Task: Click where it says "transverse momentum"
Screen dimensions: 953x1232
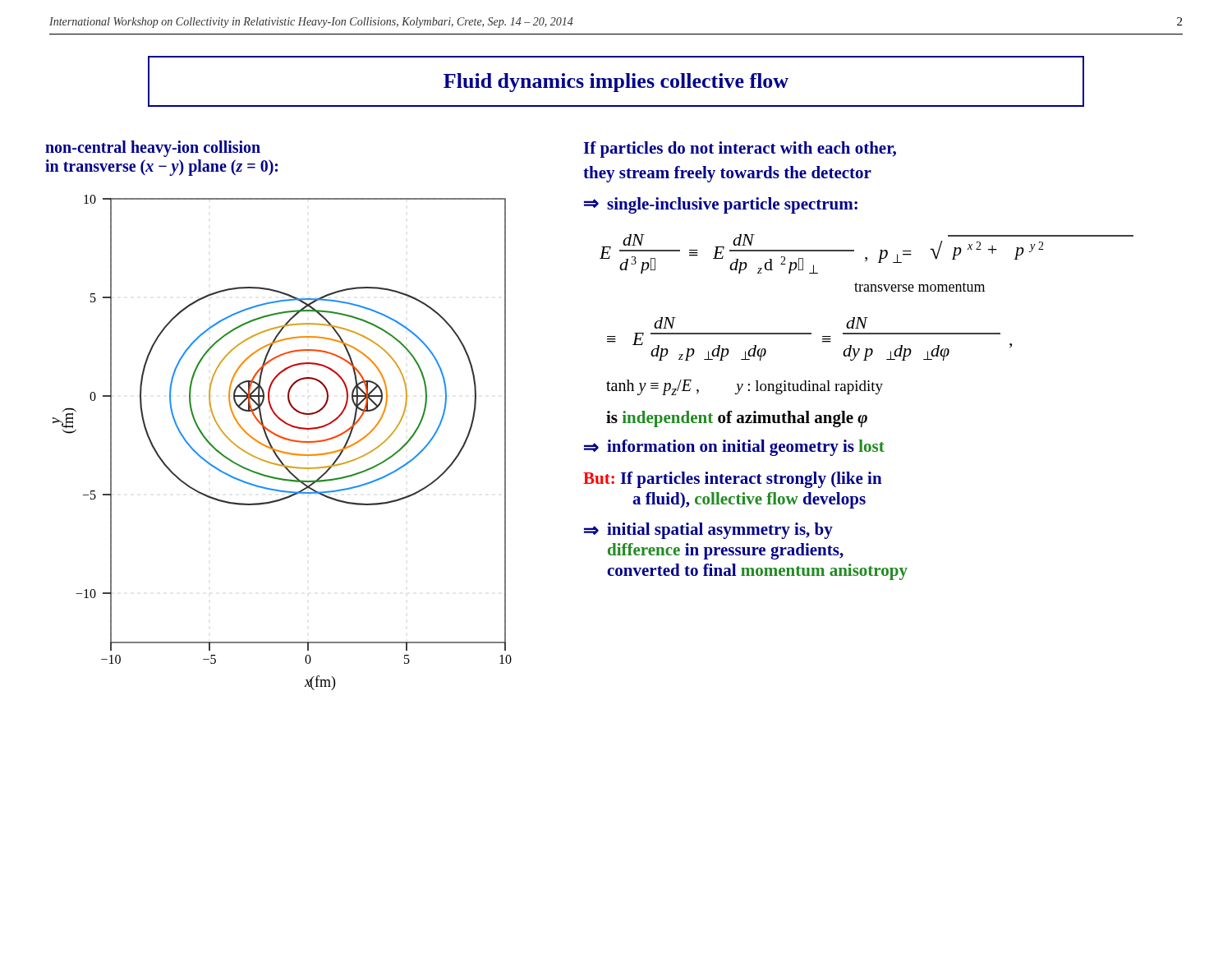Action: click(x=920, y=287)
